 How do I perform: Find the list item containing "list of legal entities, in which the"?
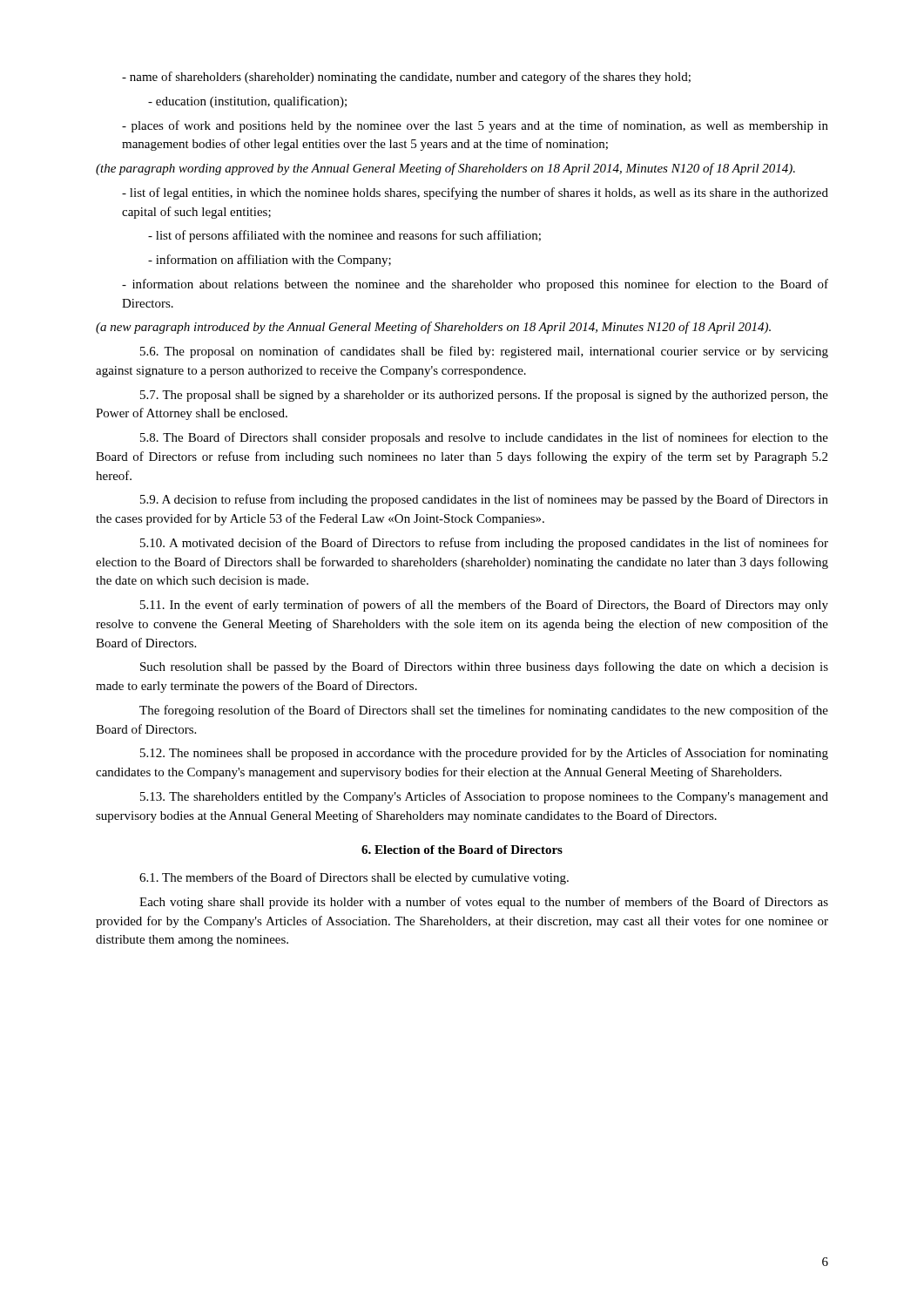462,203
